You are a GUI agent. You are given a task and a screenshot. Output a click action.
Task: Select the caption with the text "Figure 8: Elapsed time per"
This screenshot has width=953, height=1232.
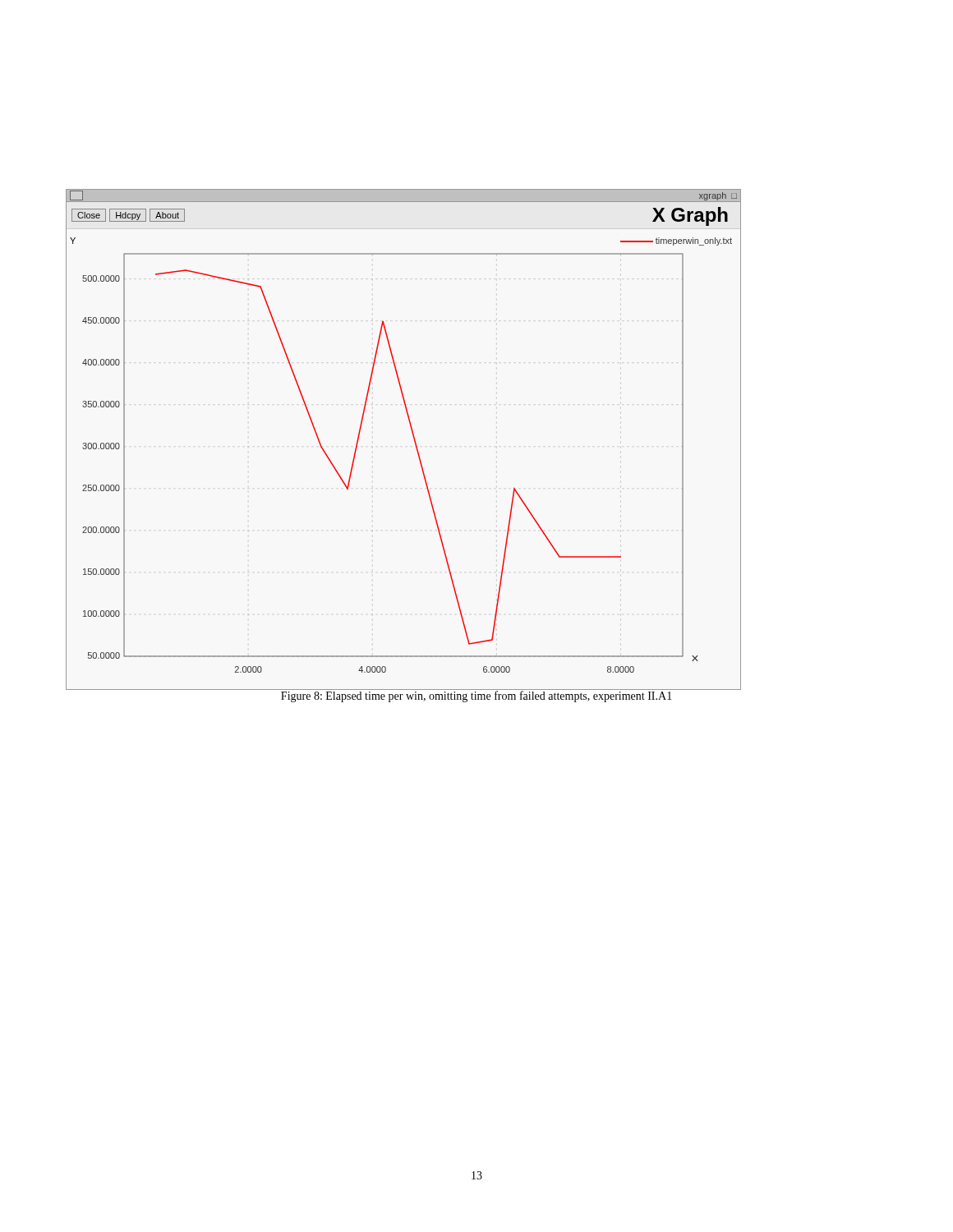point(476,696)
